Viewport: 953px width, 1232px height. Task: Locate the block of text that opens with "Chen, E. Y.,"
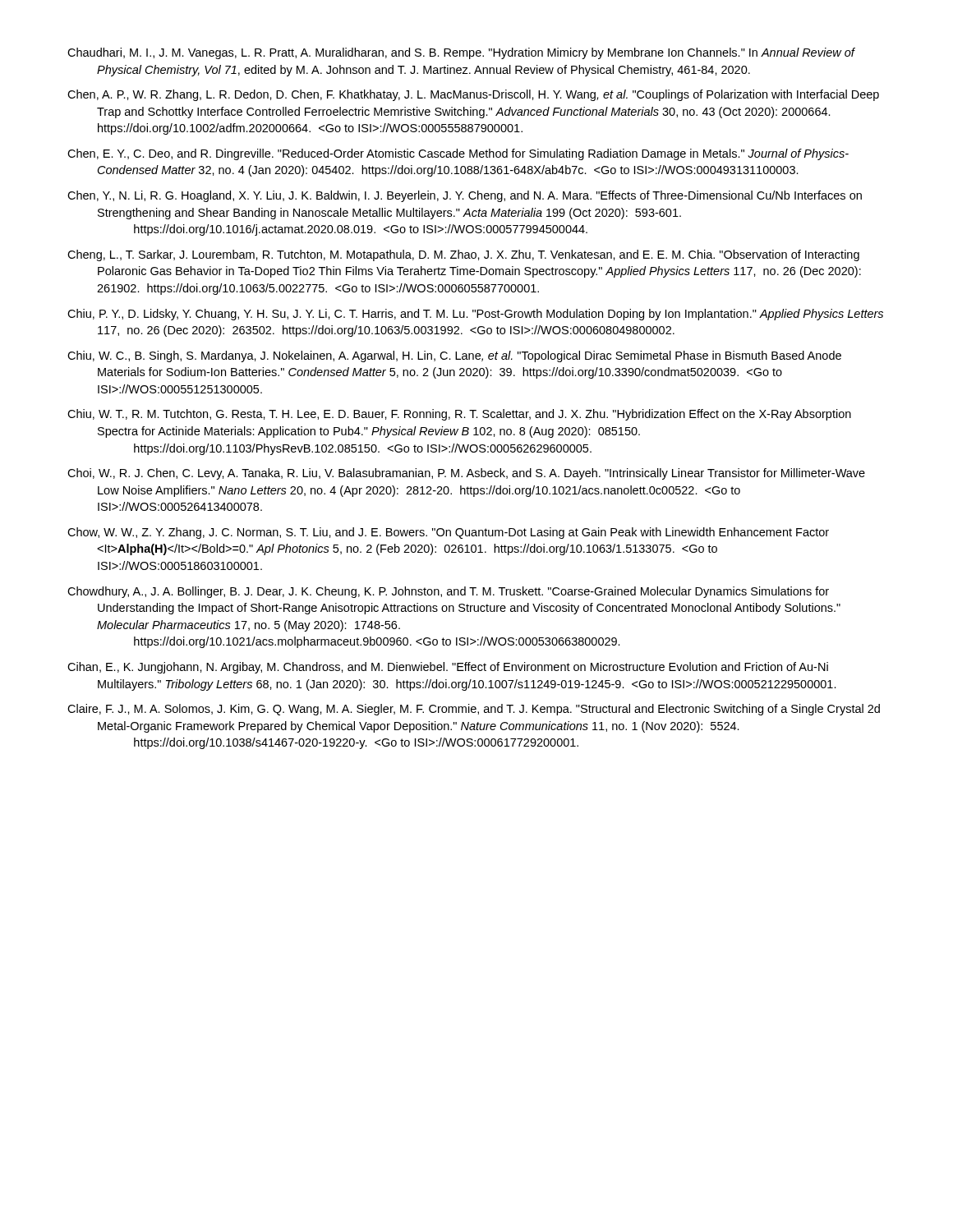pyautogui.click(x=458, y=162)
